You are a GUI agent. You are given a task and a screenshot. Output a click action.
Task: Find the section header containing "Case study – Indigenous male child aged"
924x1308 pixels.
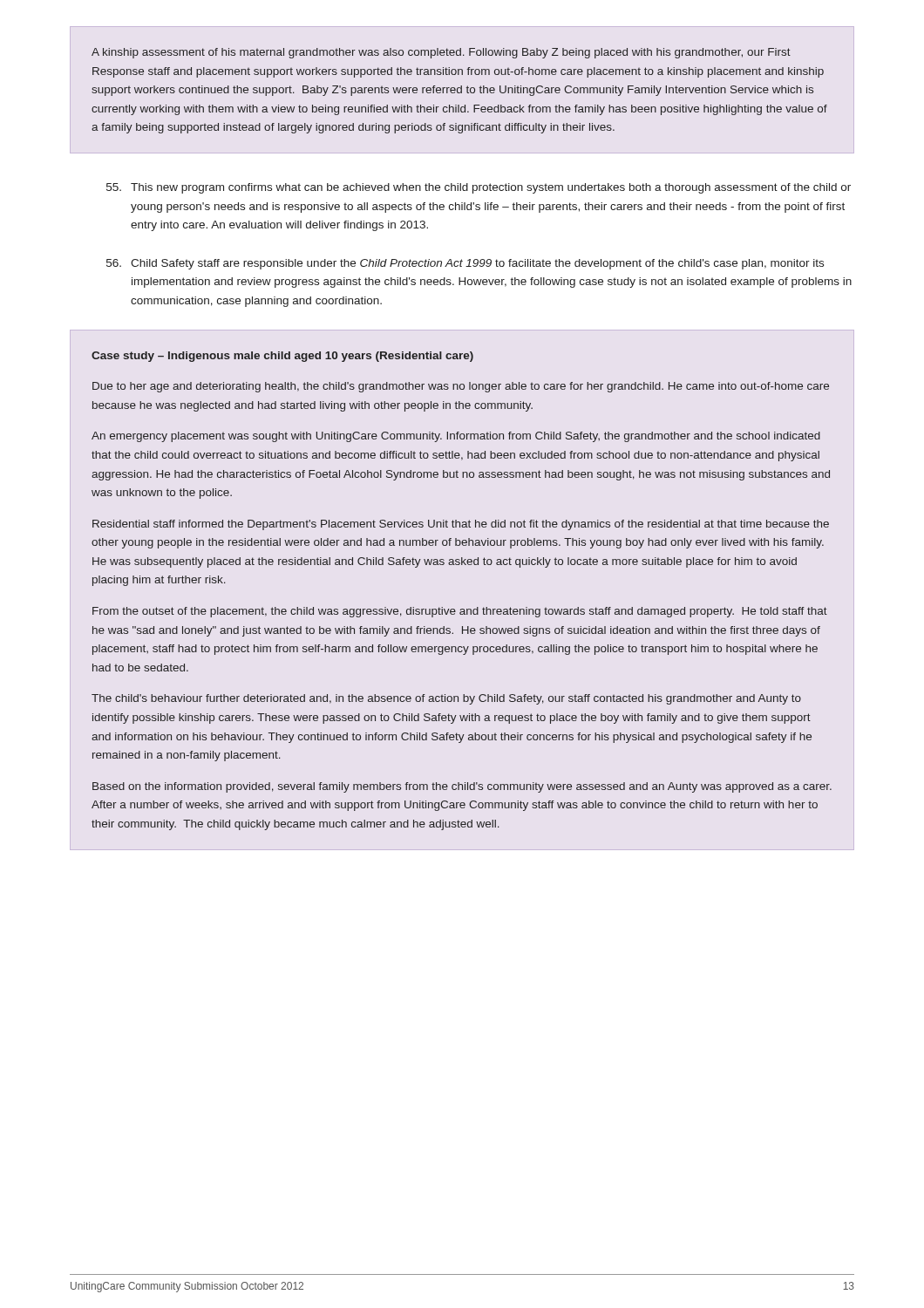tap(283, 355)
